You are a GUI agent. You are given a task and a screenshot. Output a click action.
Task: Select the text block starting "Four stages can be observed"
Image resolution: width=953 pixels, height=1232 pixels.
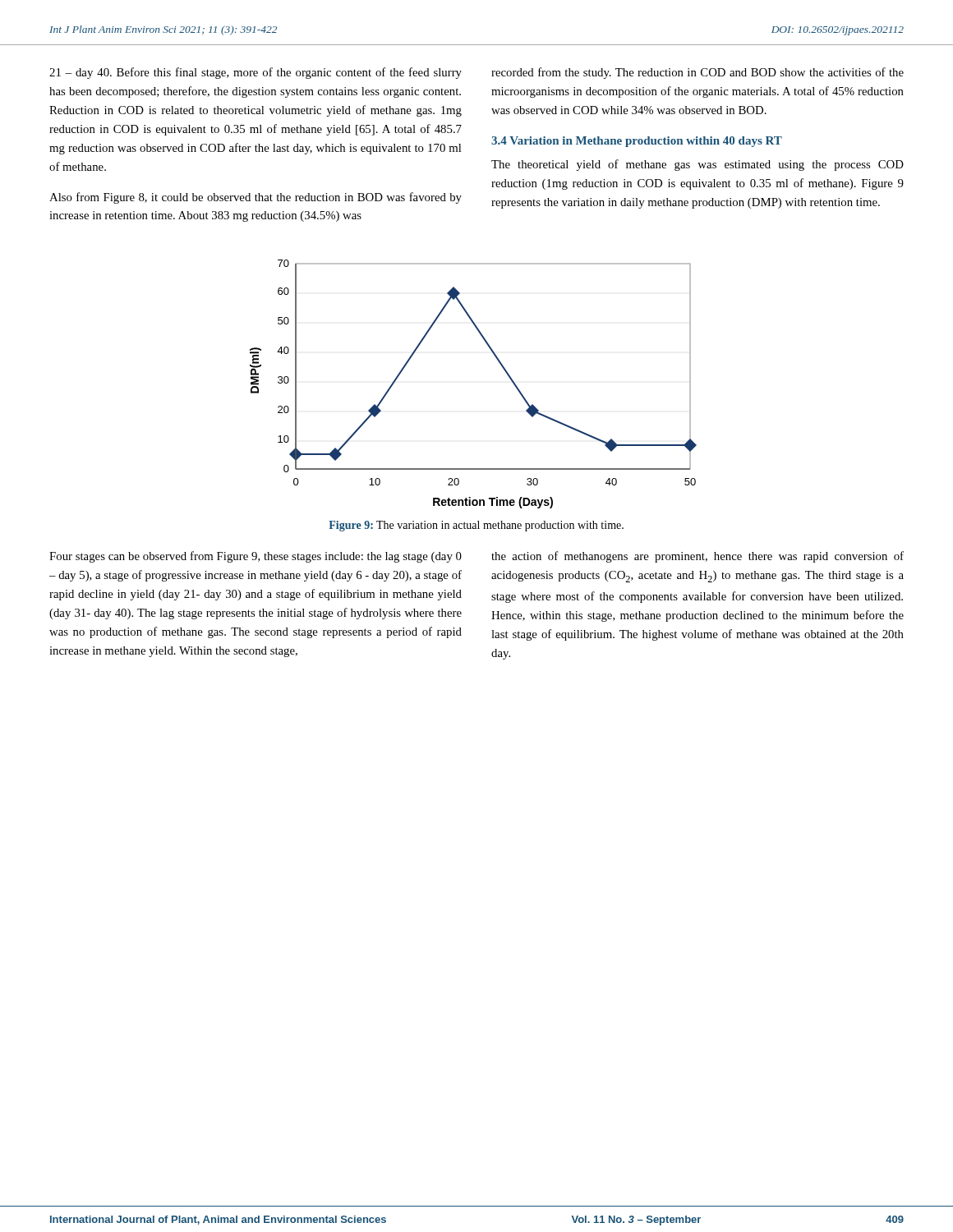tap(255, 604)
